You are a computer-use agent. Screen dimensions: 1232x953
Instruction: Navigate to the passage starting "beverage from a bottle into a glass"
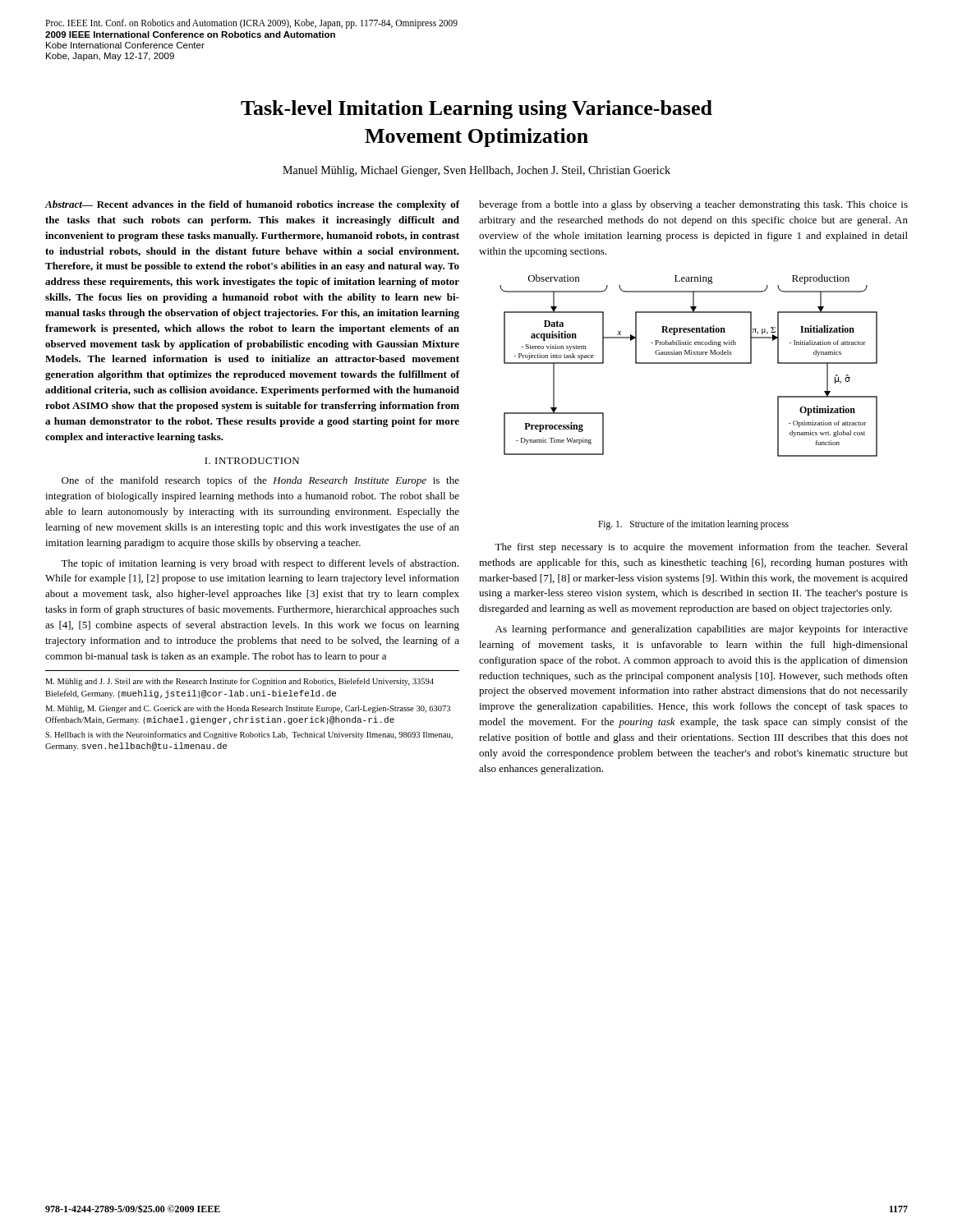click(693, 228)
